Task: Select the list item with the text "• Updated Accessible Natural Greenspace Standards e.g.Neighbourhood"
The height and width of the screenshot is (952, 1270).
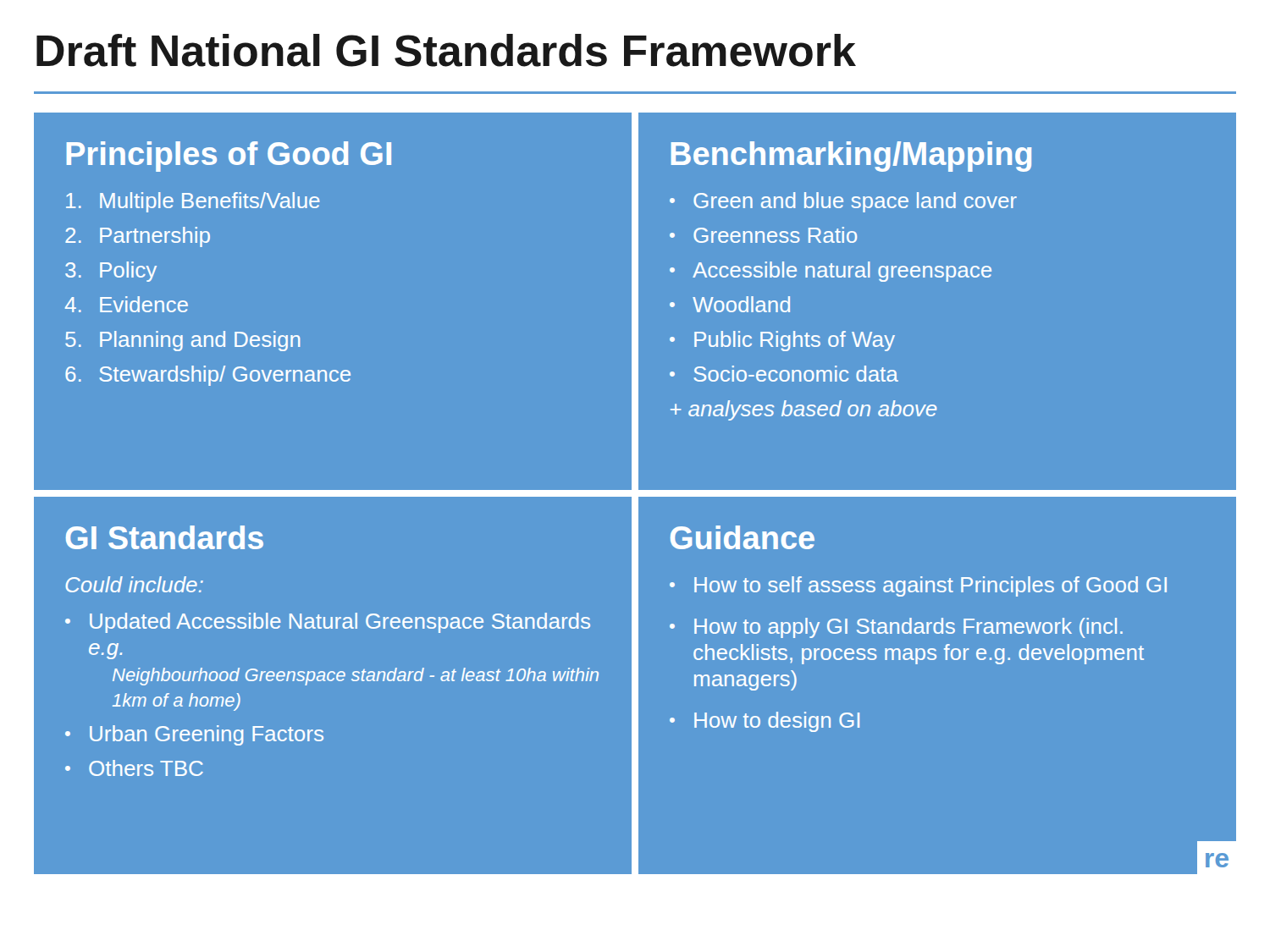Action: pos(333,661)
